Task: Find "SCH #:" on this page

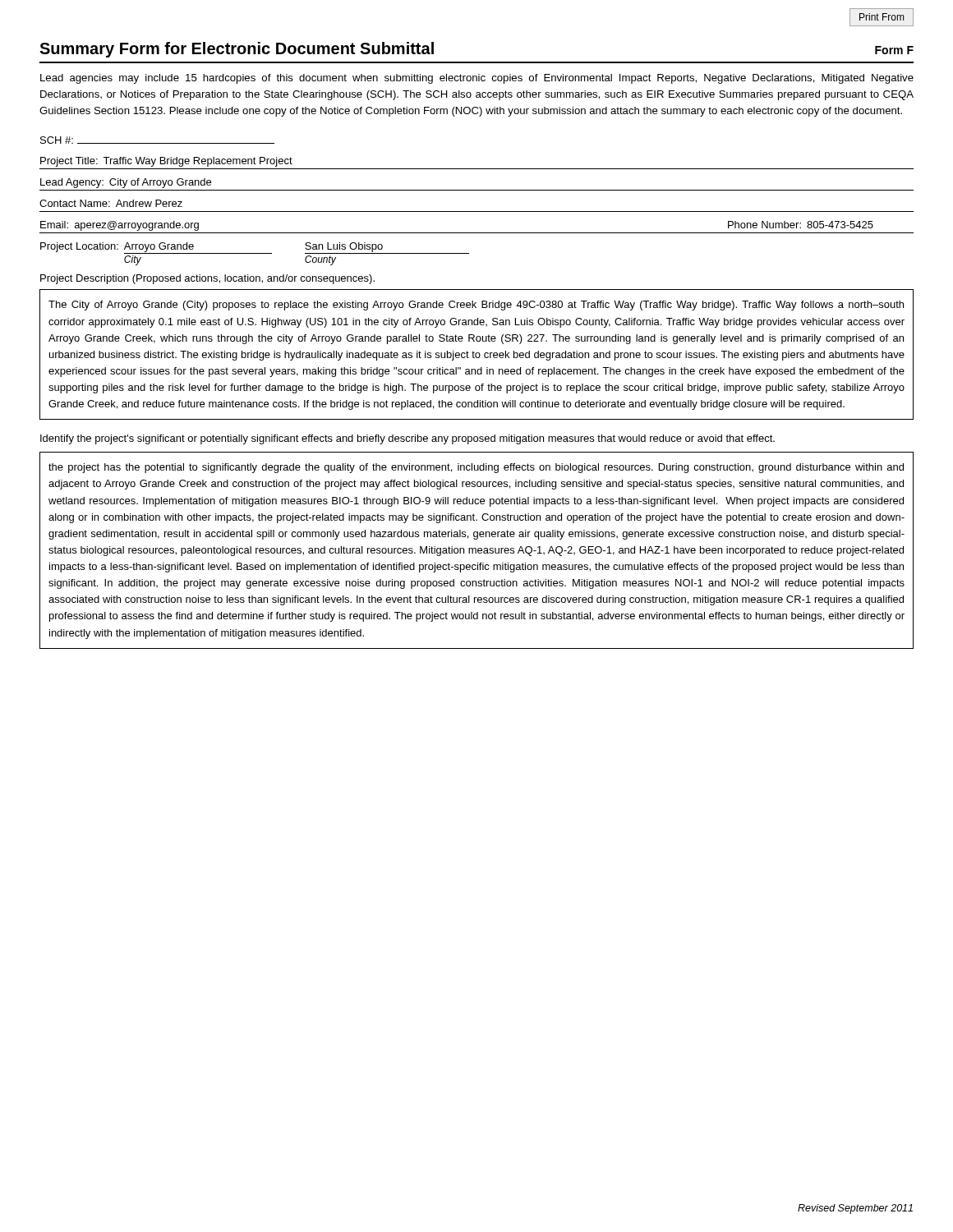Action: pyautogui.click(x=157, y=138)
